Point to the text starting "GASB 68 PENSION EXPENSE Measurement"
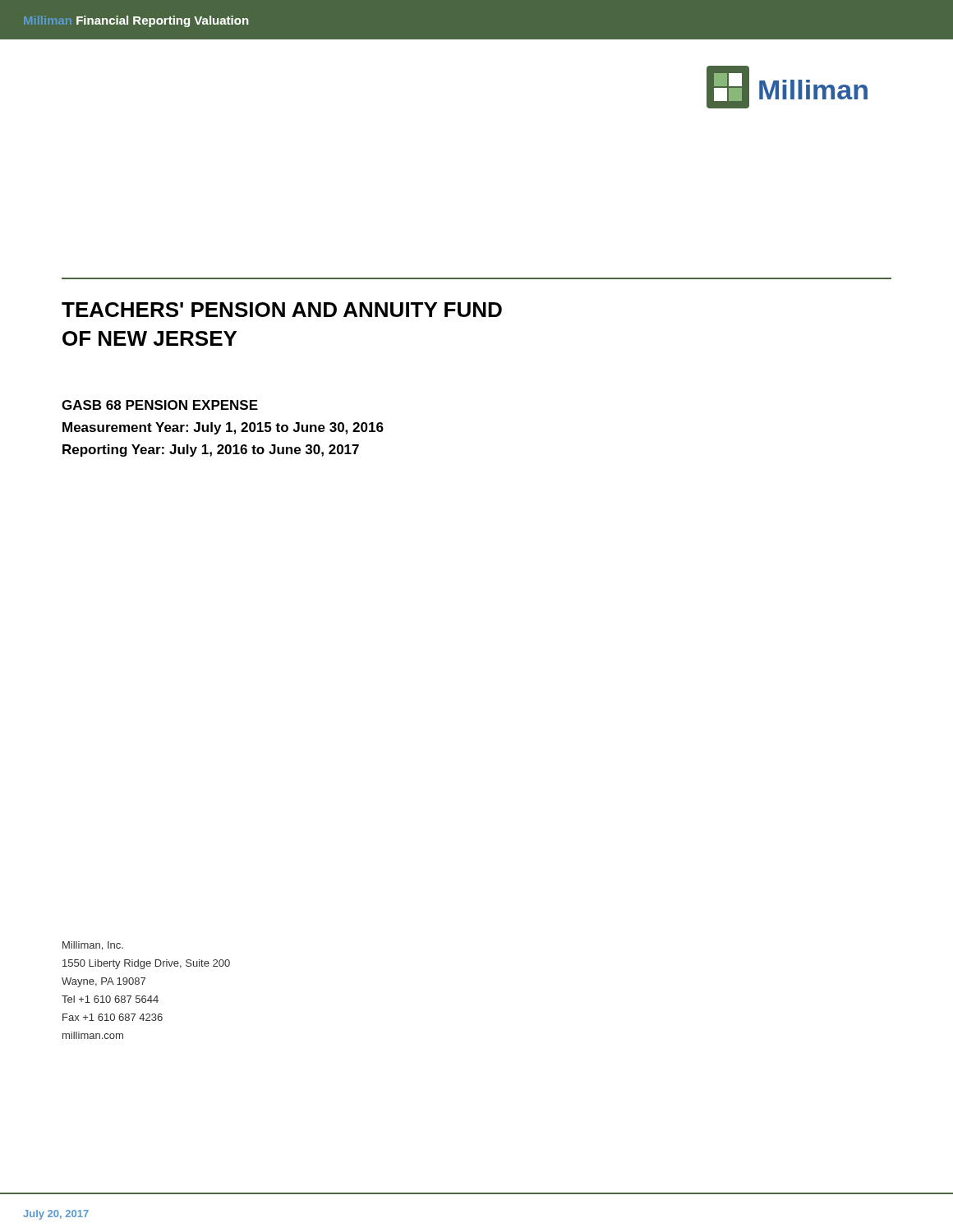Screen dimensions: 1232x953 point(223,428)
